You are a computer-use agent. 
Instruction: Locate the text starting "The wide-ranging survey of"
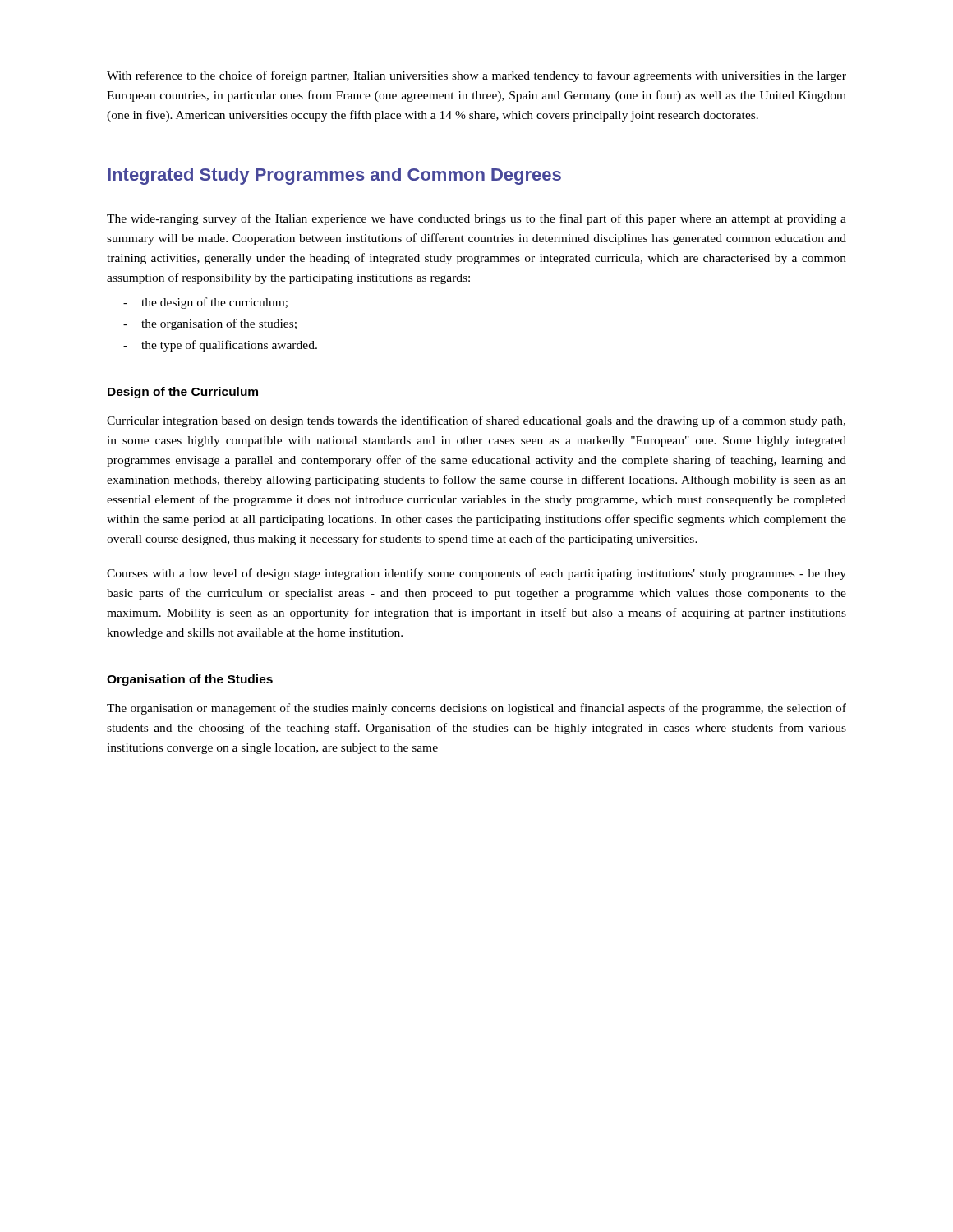click(x=476, y=248)
